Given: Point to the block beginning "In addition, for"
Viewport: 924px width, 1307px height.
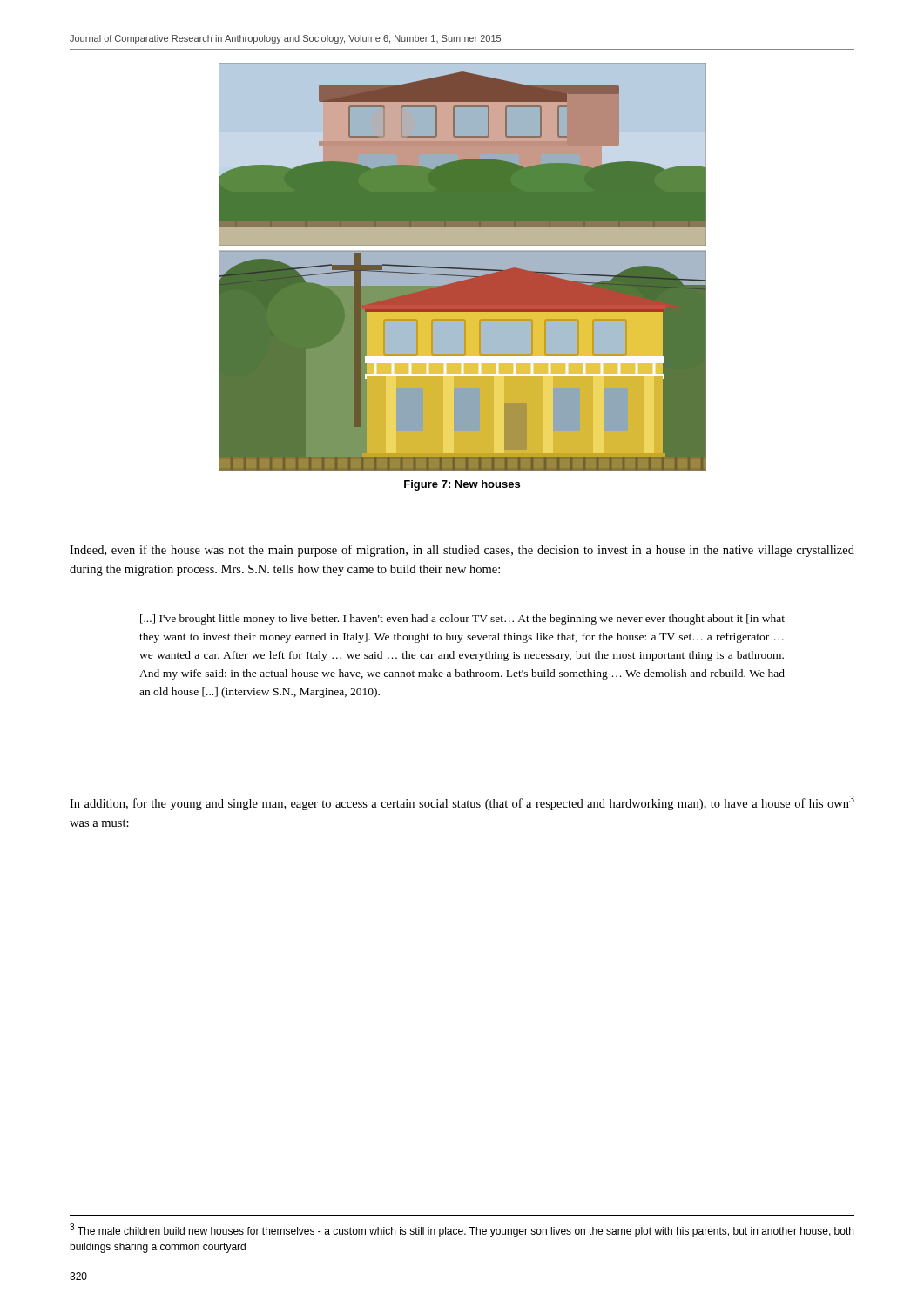Looking at the screenshot, I should 462,811.
